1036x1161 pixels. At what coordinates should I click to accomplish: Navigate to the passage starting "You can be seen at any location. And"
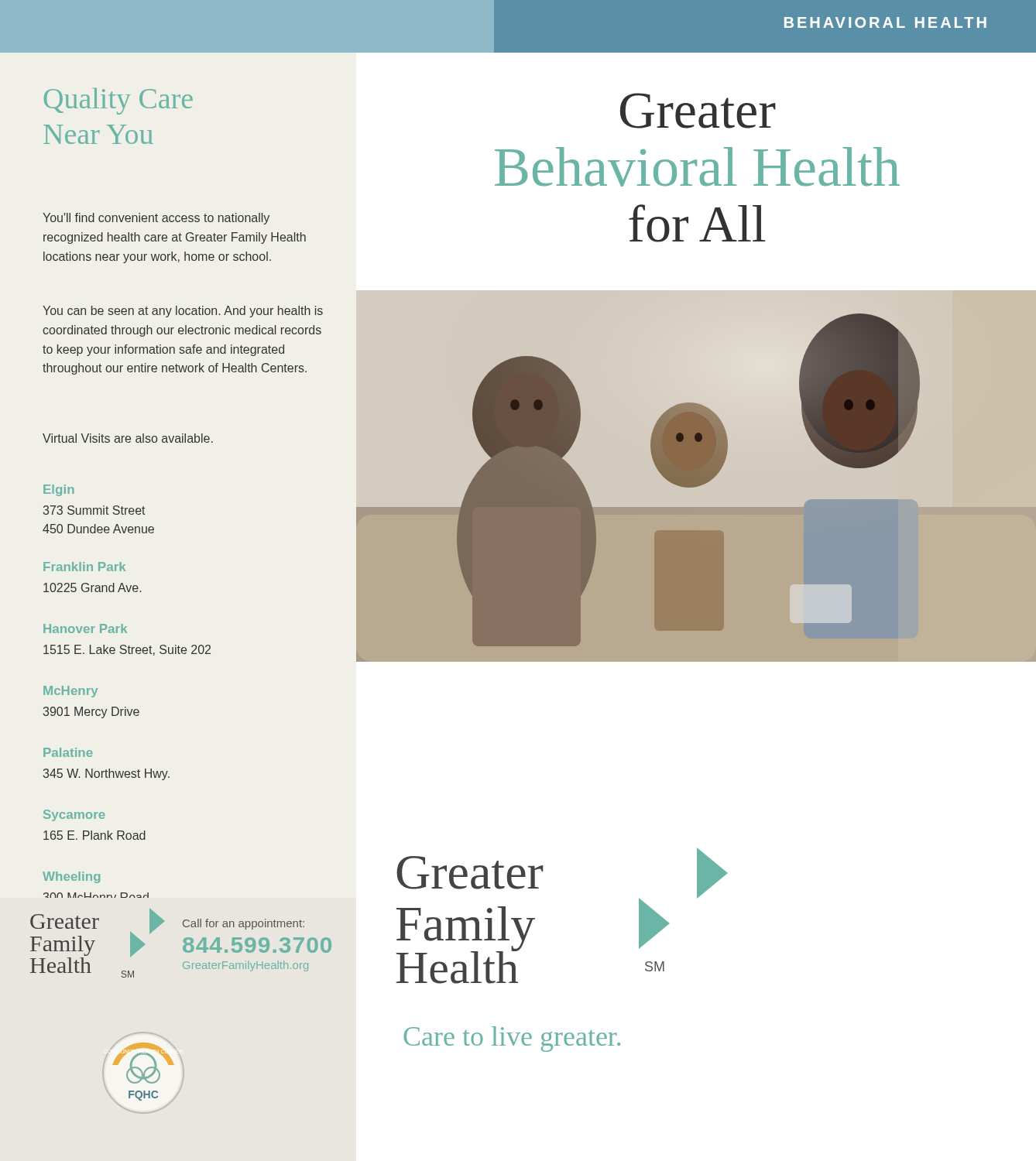(183, 340)
